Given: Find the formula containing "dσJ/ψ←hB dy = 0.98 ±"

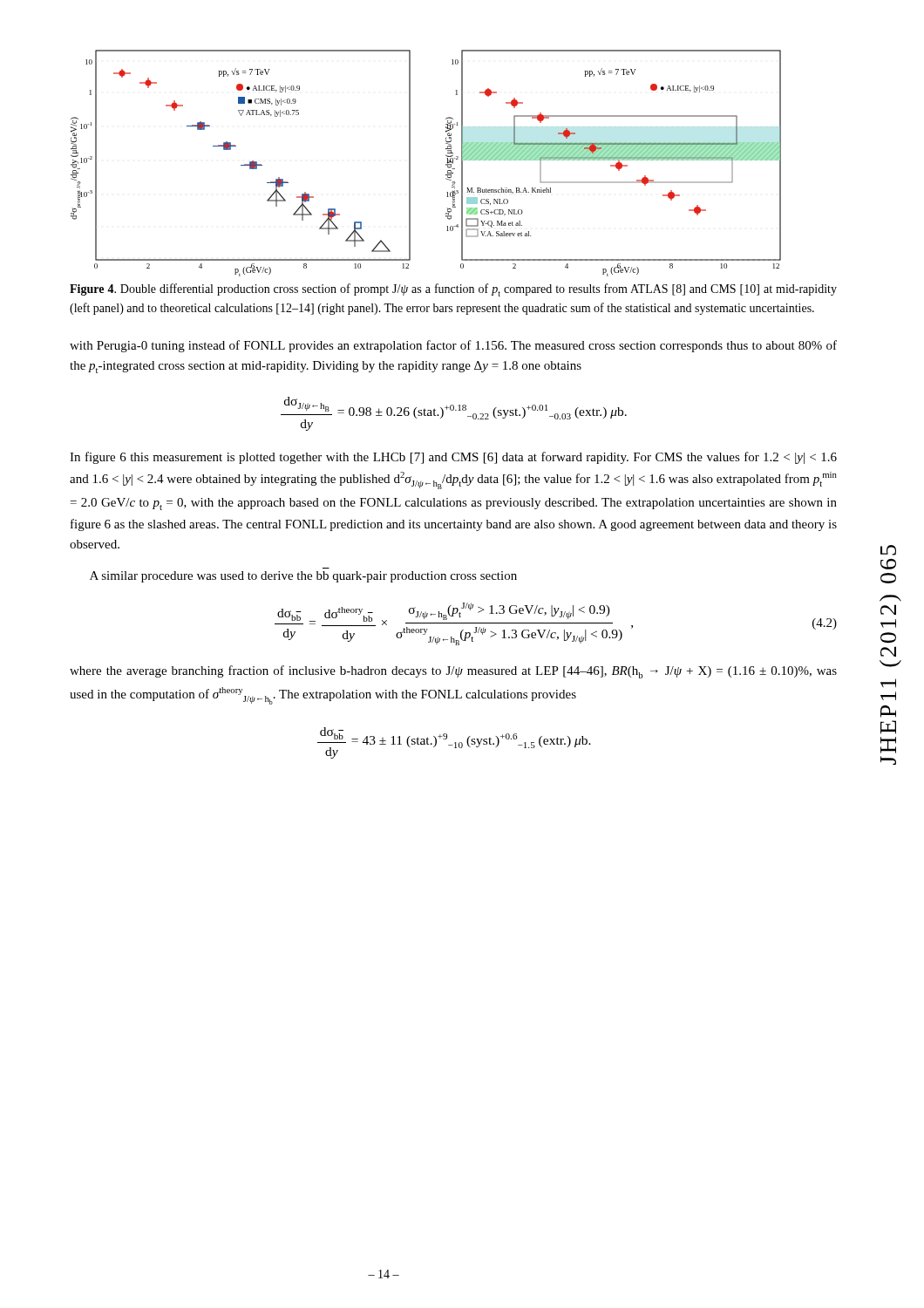Looking at the screenshot, I should tap(453, 412).
